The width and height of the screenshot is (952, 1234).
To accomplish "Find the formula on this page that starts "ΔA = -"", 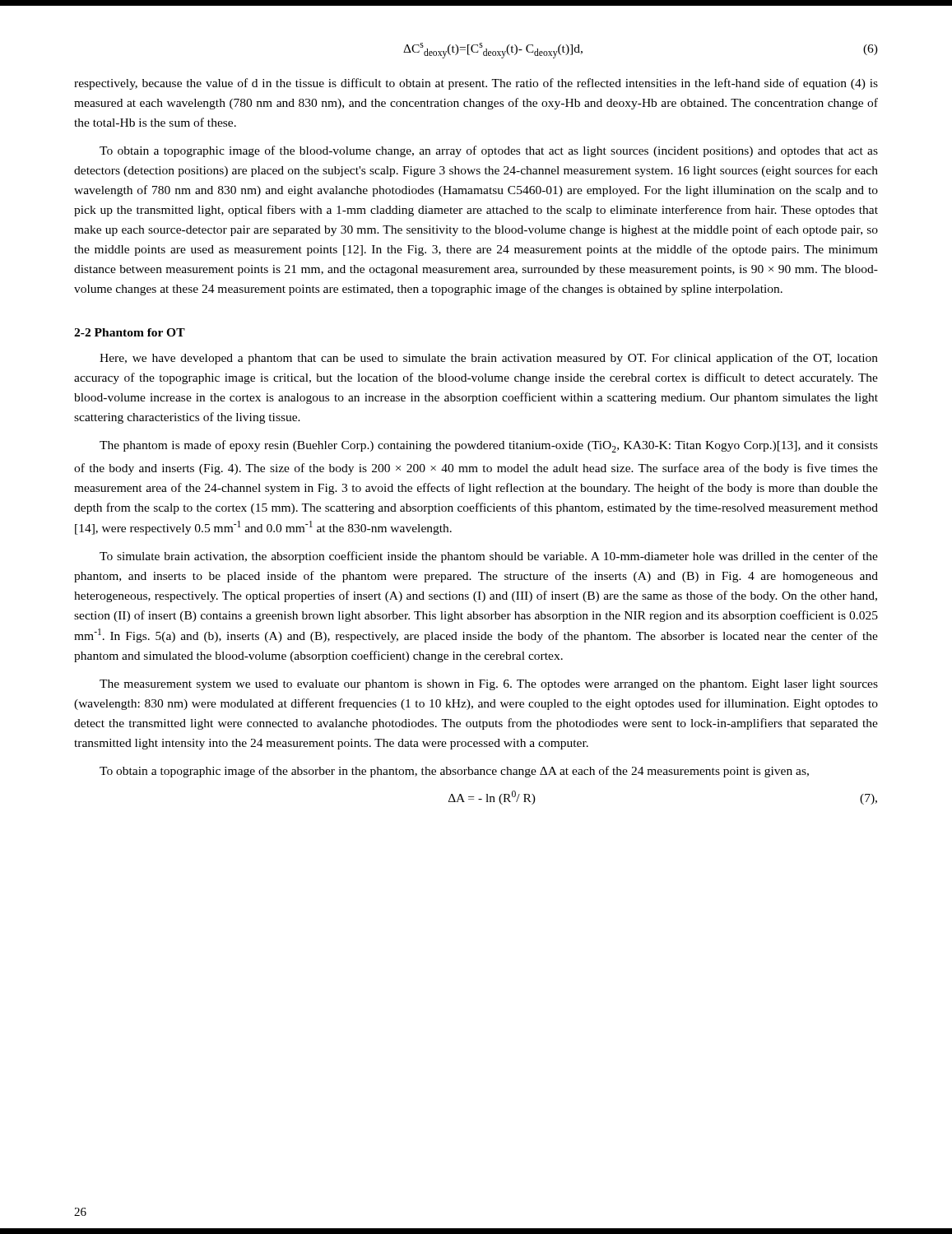I will 490,798.
